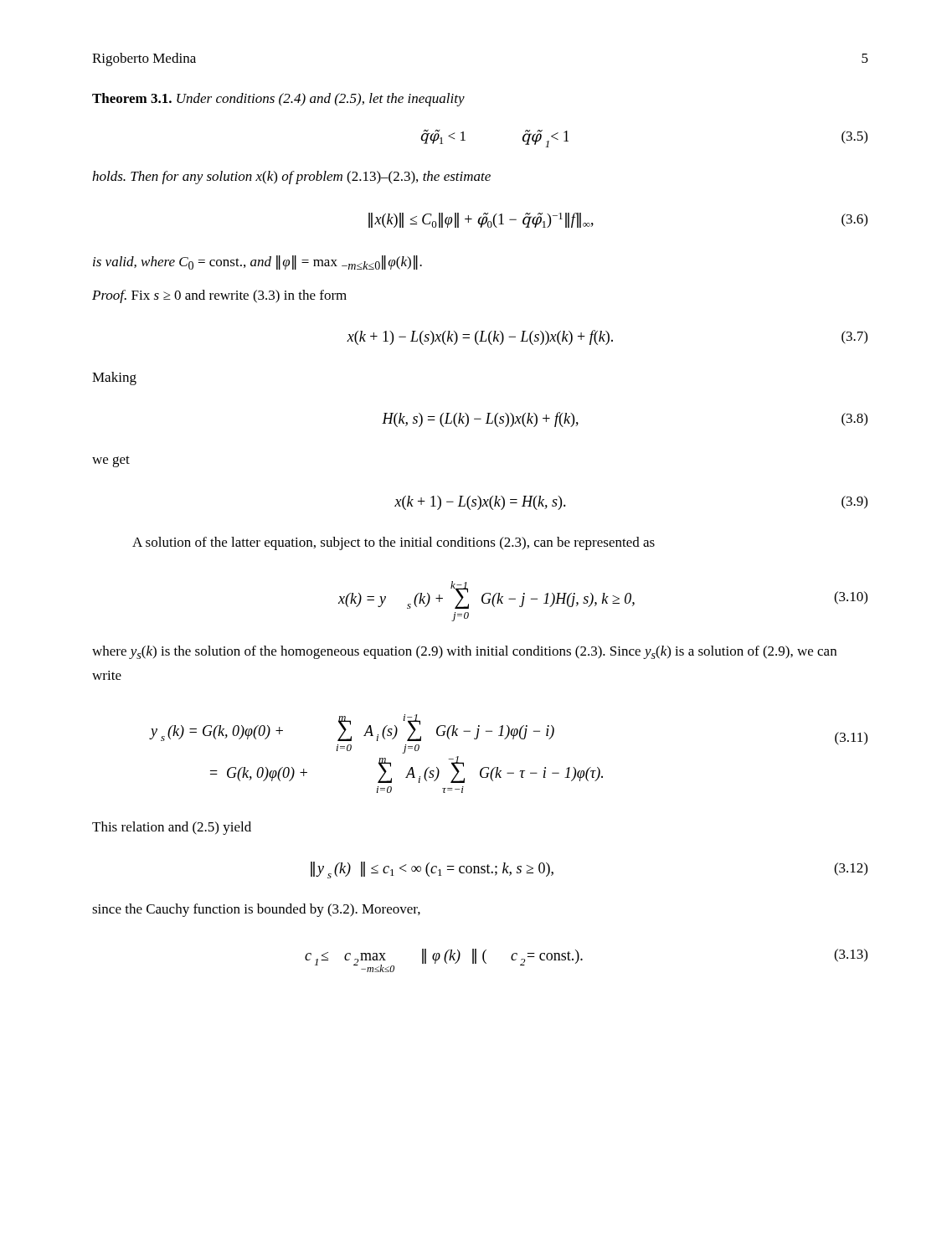
Task: Locate the formula that opens with "y s (k) = G(k, 0)φ(0) + ∑"
Action: tap(480, 752)
